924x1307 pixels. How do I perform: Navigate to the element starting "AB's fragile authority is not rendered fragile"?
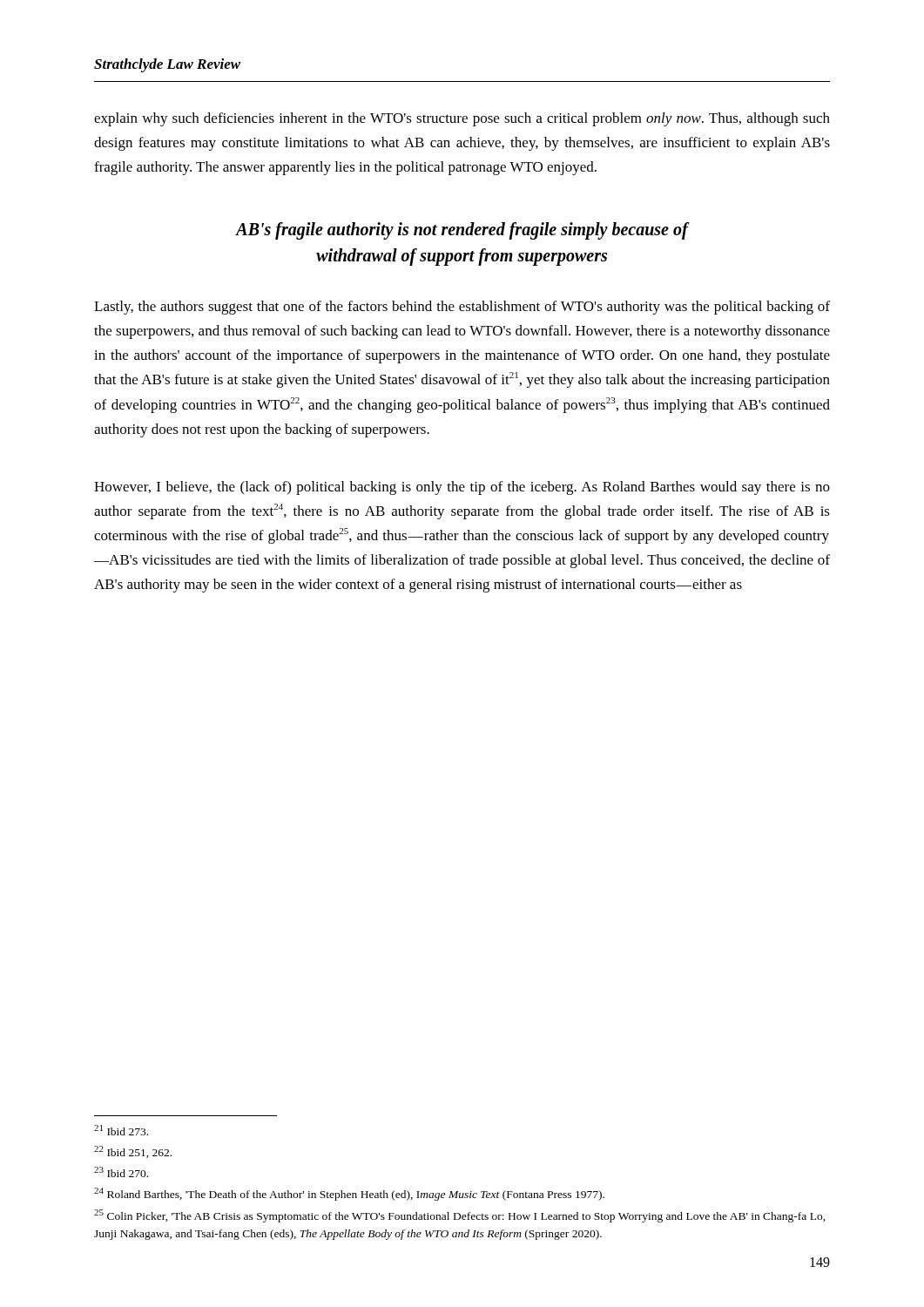[x=462, y=243]
